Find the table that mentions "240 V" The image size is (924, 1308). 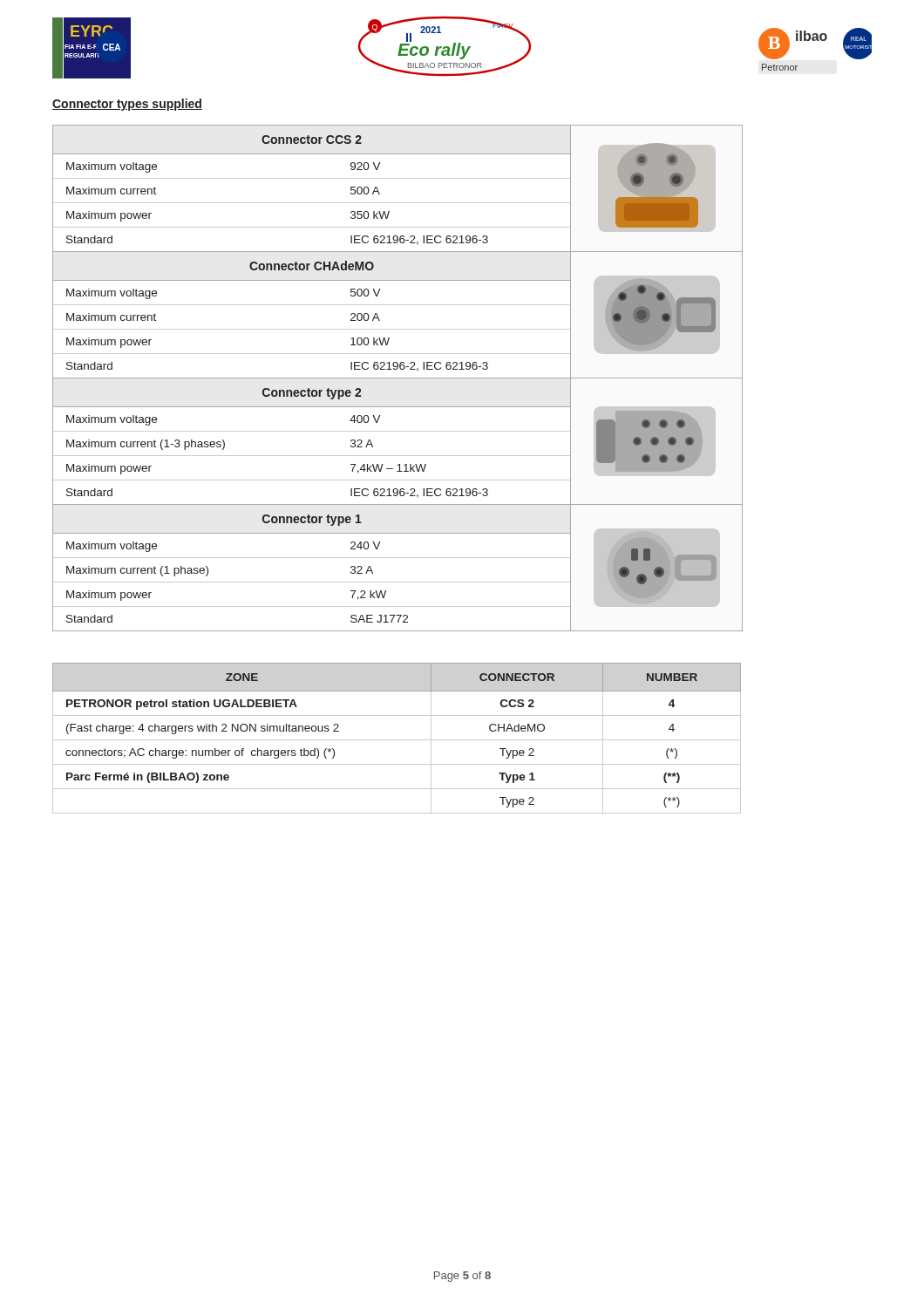[x=398, y=568]
